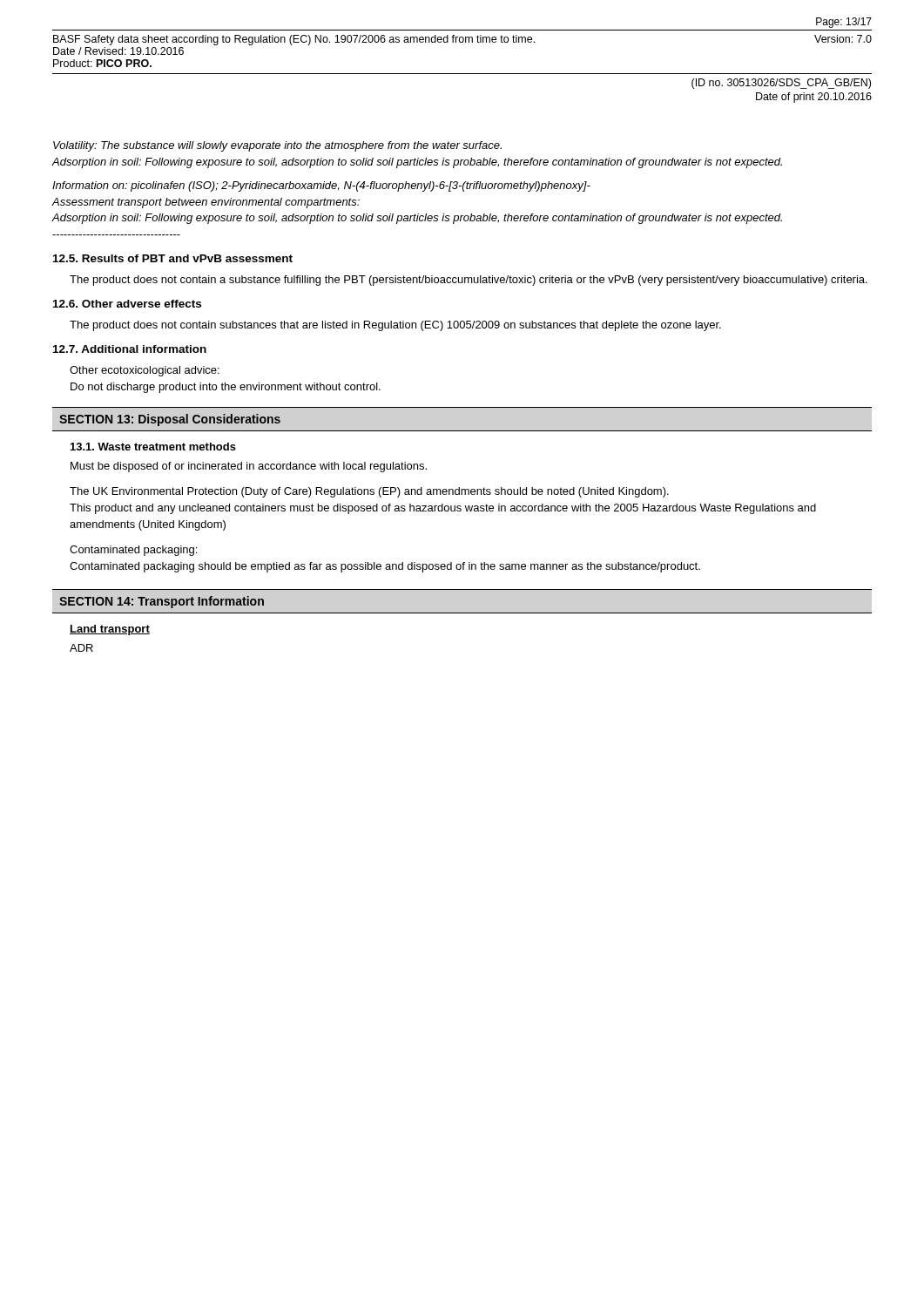Click where it says "SECTION 13: Disposal Considerations"
Viewport: 924px width, 1307px height.
click(170, 419)
